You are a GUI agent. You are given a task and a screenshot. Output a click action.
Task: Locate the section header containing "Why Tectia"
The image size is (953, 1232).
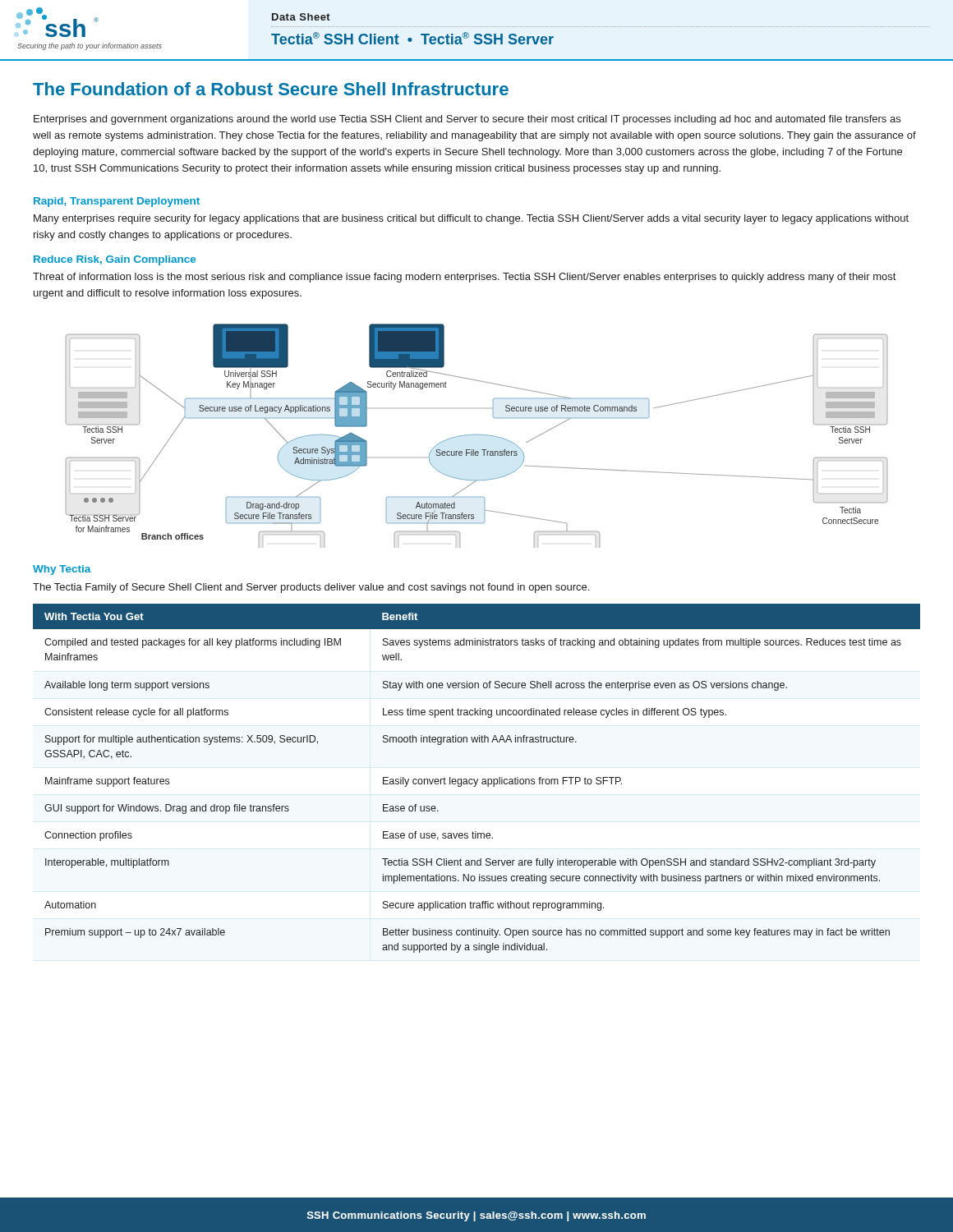point(62,569)
